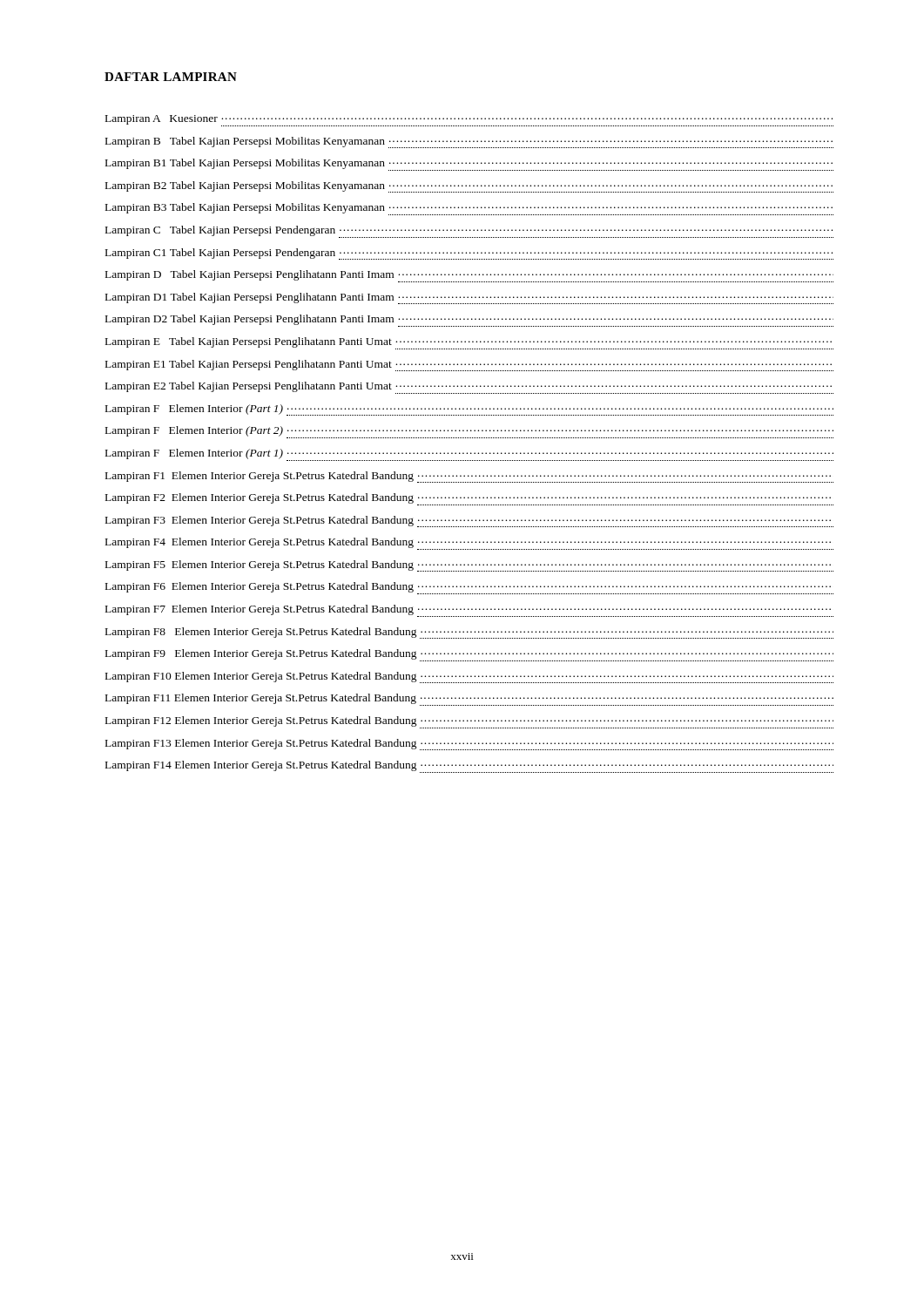Navigate to the element starting "Lampiran F5 Elemen Interior Gereja"
The image size is (924, 1307).
point(469,564)
